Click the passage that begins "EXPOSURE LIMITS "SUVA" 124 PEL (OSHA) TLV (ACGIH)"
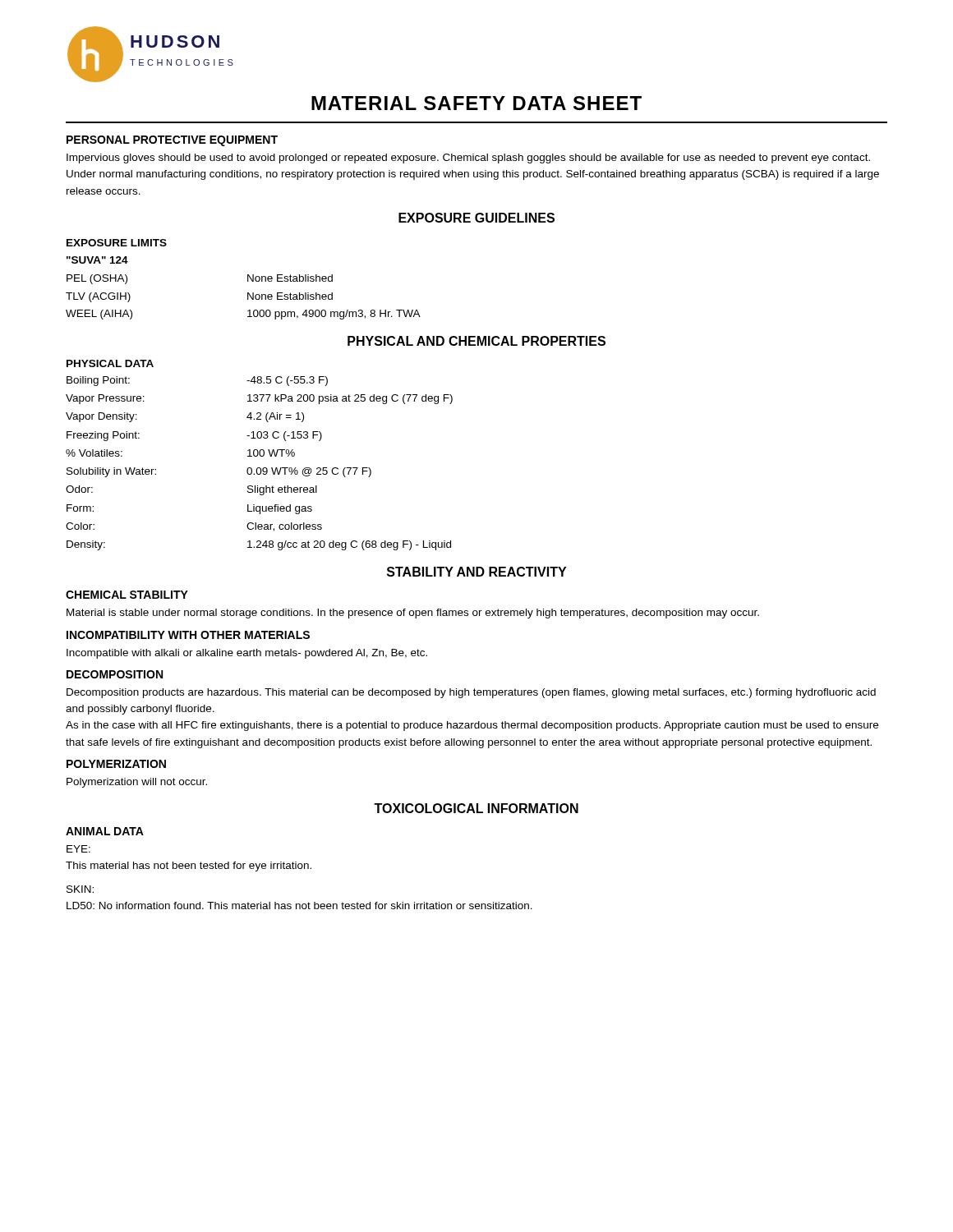The image size is (953, 1232). 117,243
